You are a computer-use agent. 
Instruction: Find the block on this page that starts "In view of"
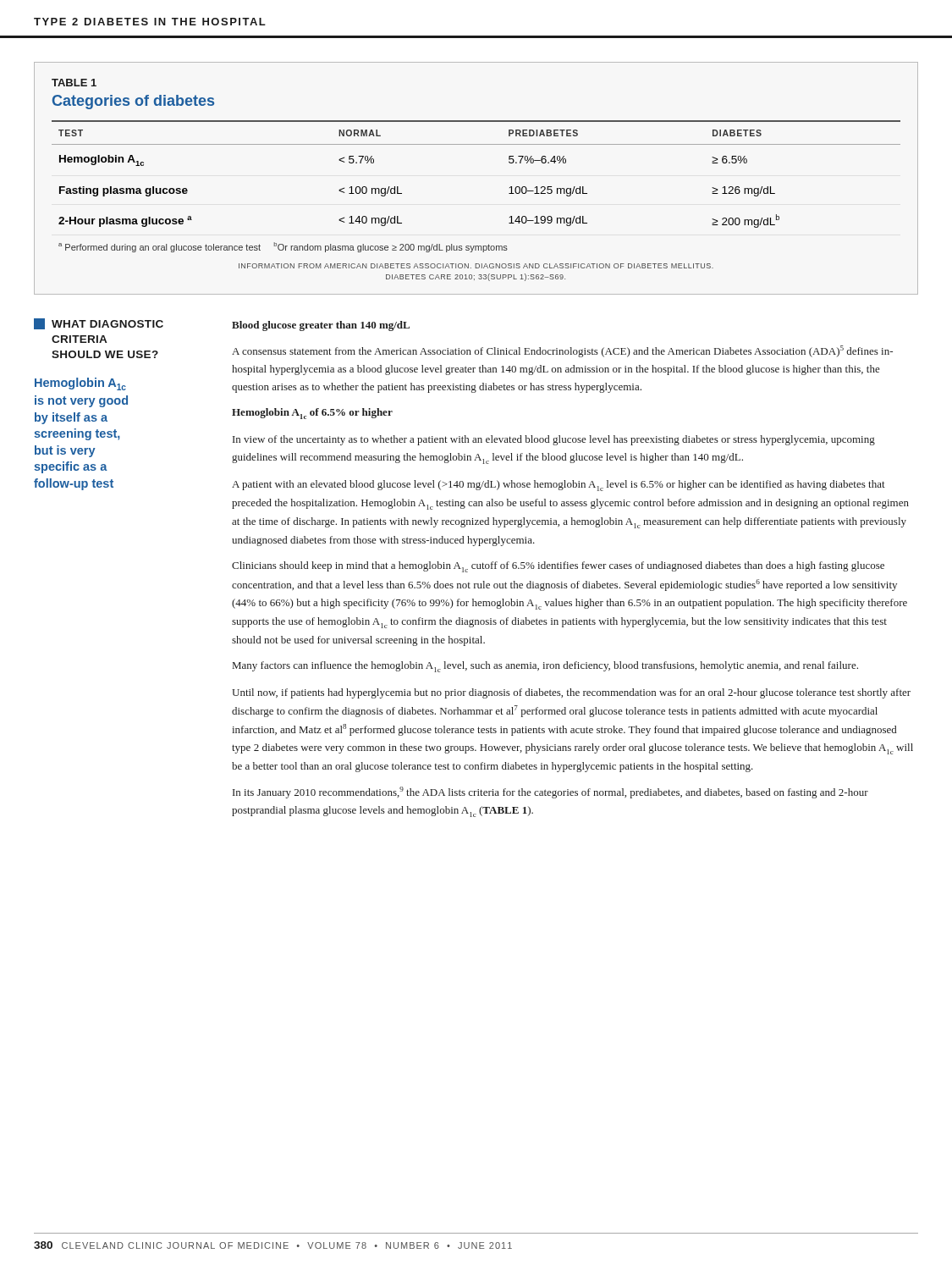tap(575, 626)
